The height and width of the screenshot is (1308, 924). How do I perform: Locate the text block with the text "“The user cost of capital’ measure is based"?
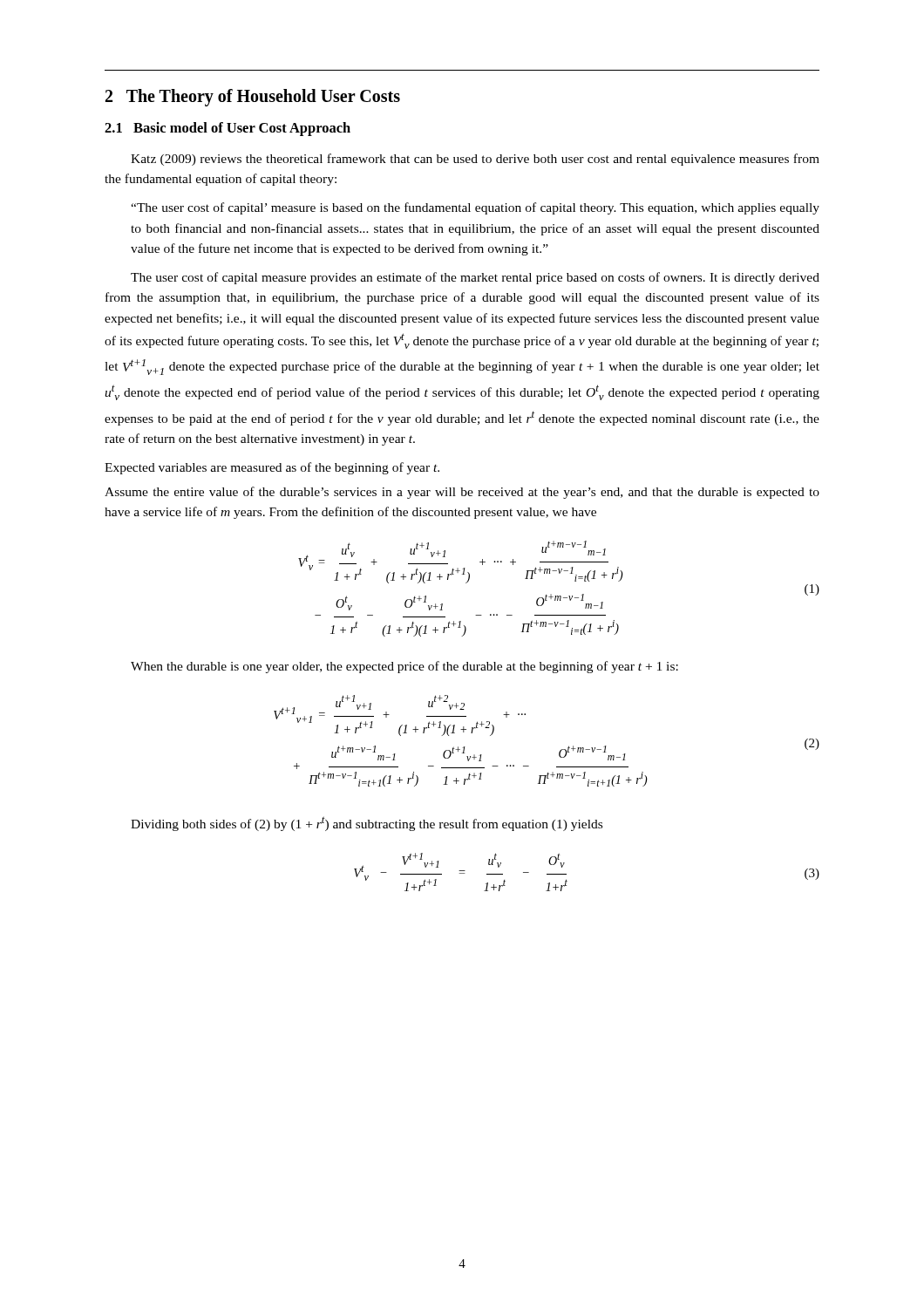click(475, 228)
